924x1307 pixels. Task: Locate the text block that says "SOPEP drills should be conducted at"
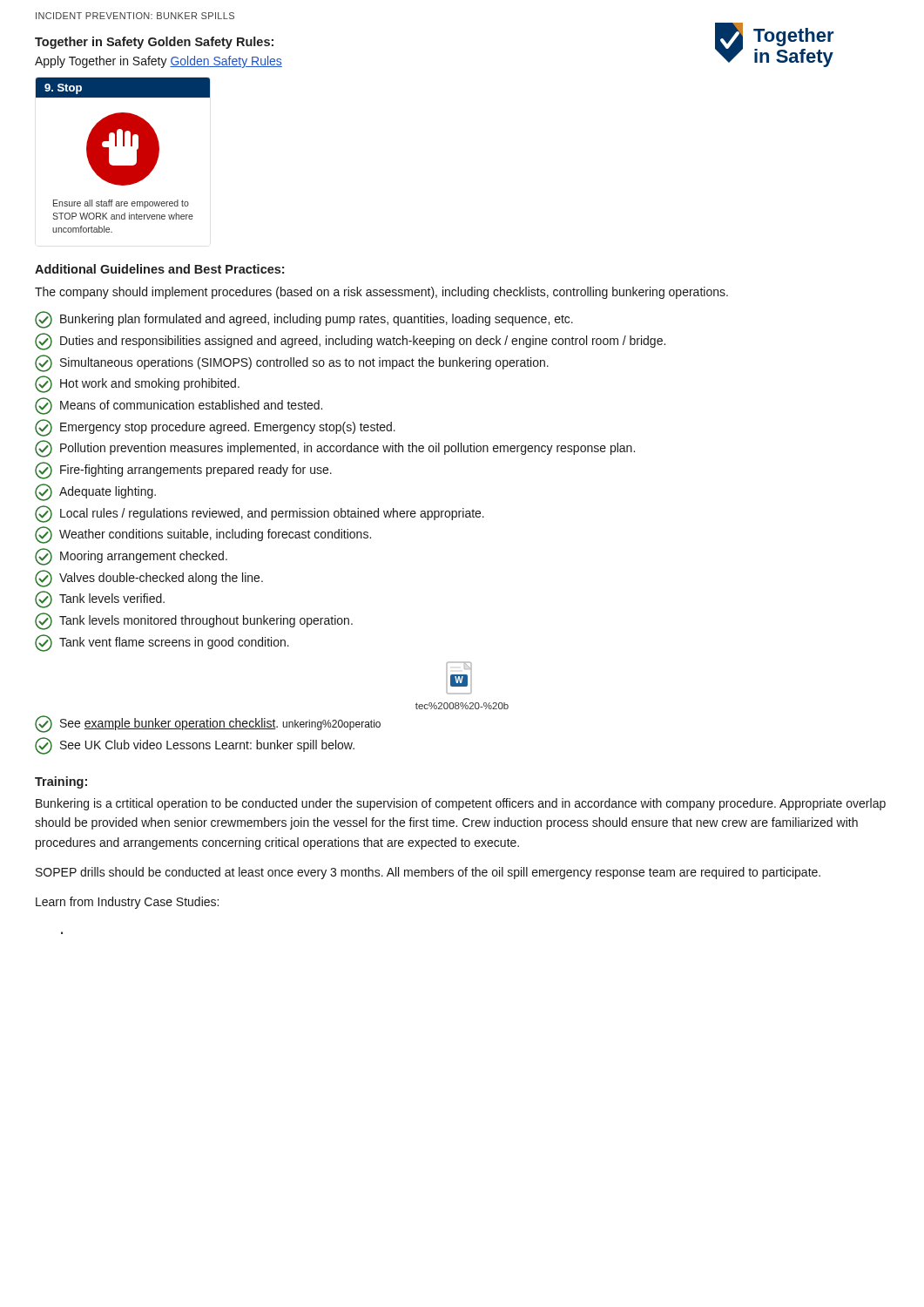(x=428, y=872)
